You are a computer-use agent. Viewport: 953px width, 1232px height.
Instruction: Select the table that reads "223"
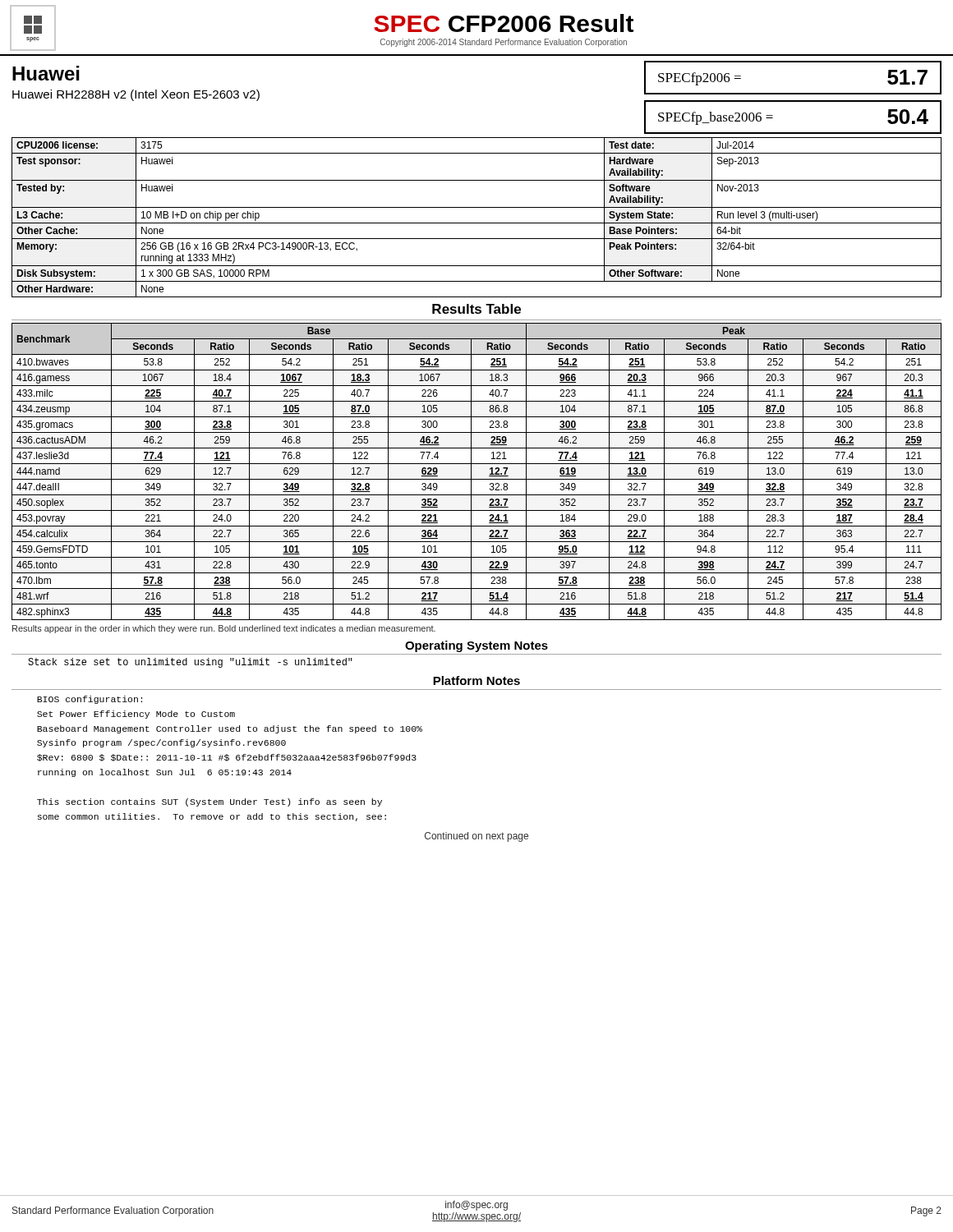point(476,471)
